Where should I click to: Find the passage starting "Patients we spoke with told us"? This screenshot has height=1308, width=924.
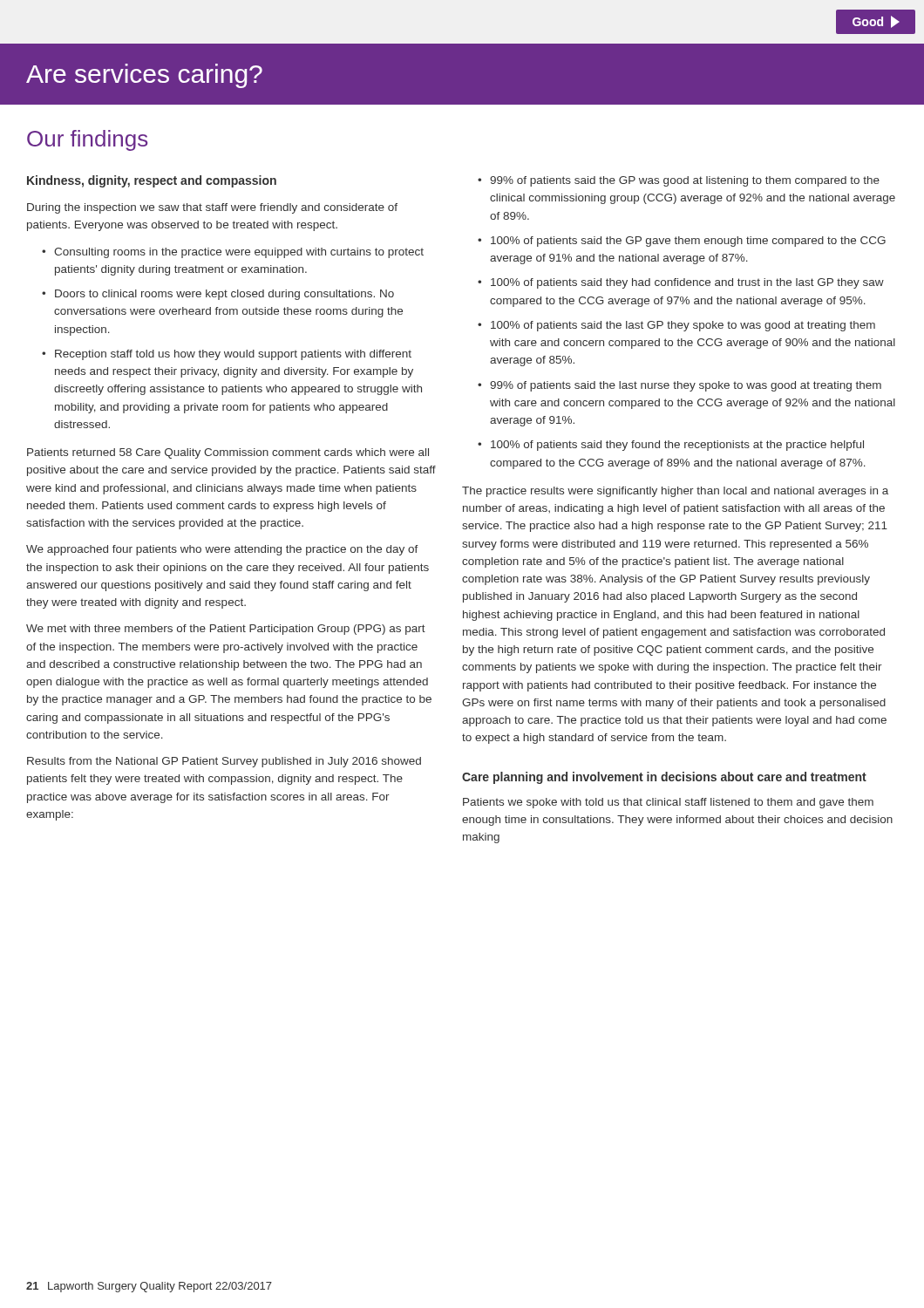(680, 820)
